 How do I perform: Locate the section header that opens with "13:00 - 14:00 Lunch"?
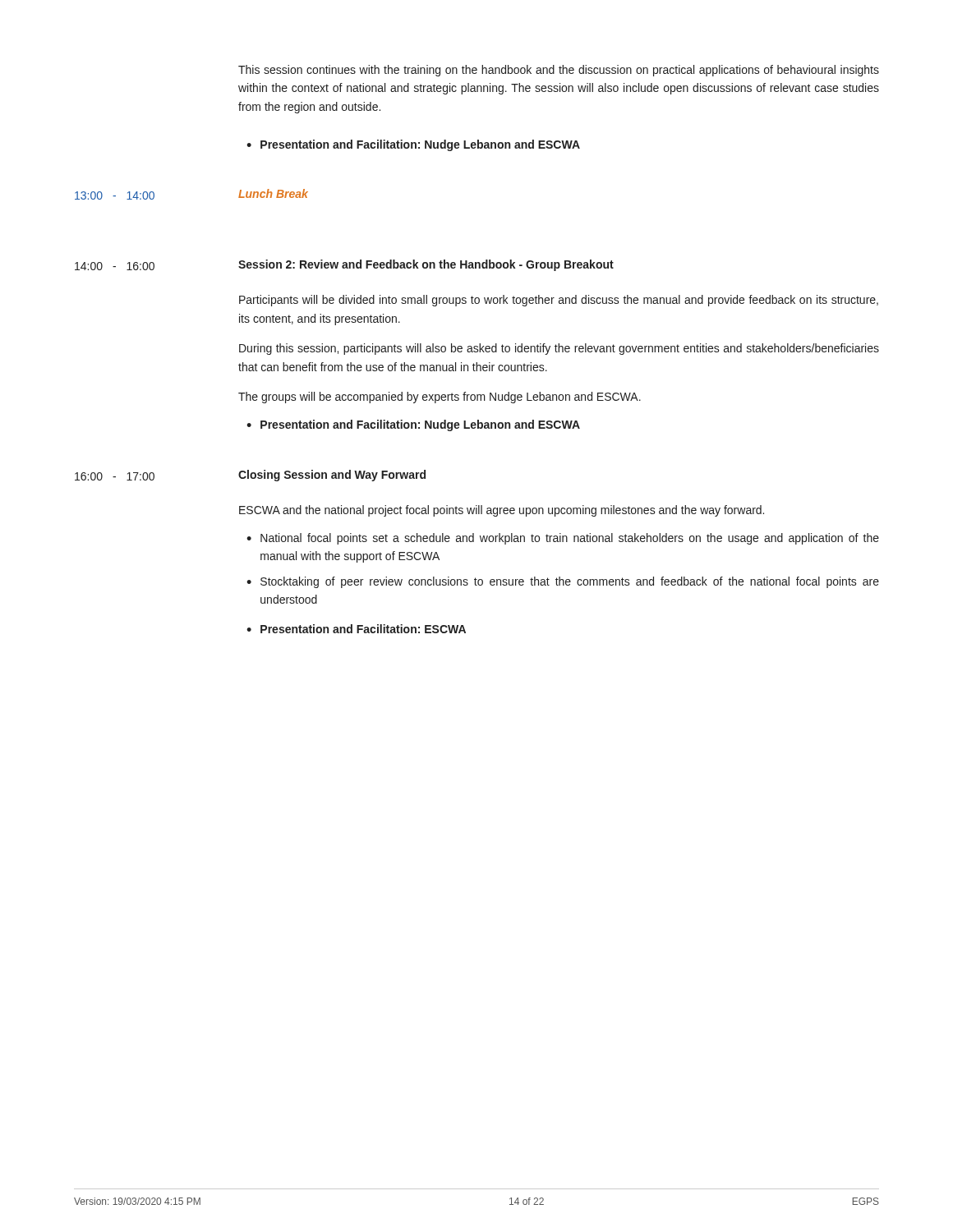tap(101, 194)
